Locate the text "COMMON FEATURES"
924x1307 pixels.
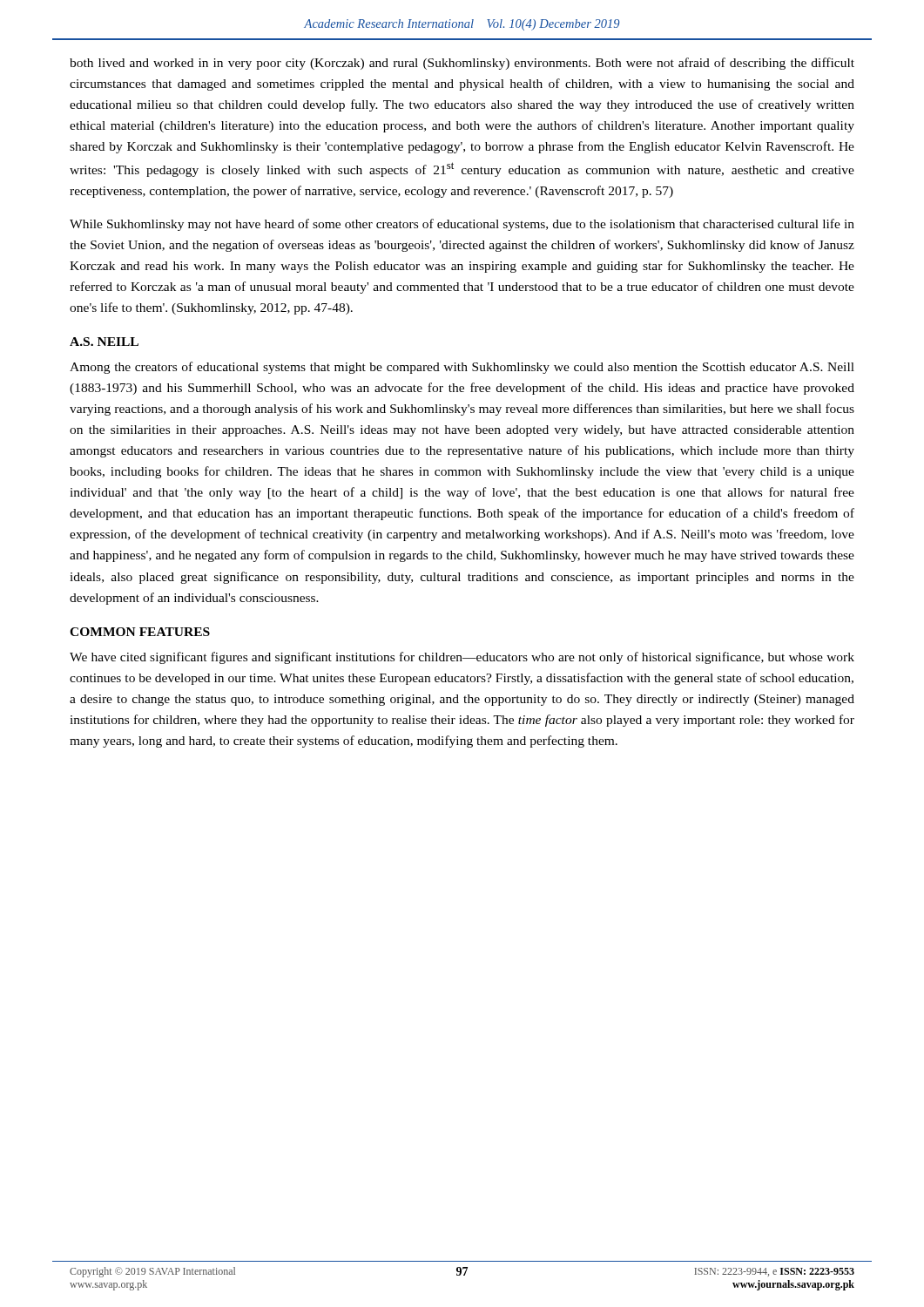(140, 631)
